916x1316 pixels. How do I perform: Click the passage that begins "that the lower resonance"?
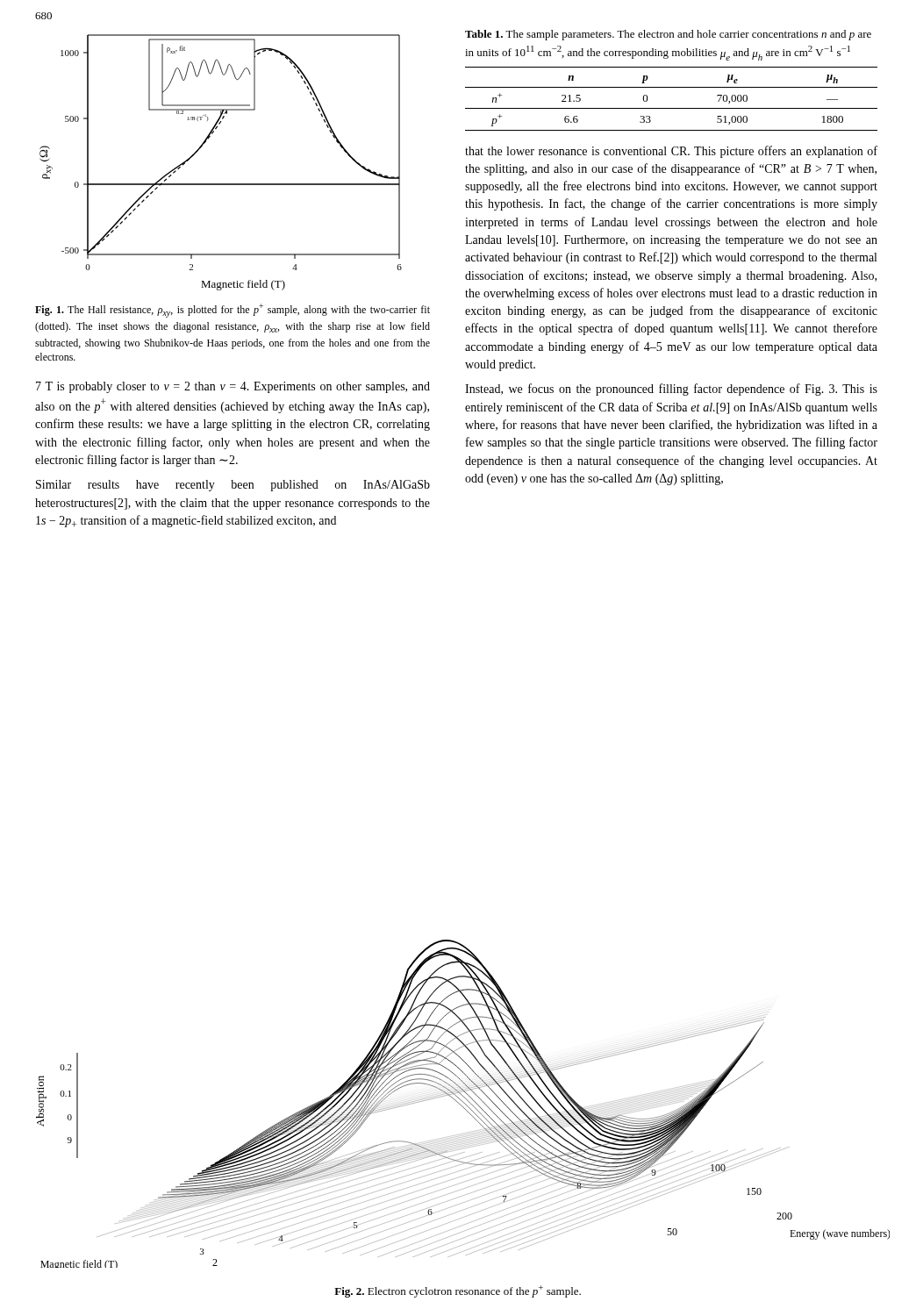pyautogui.click(x=671, y=315)
